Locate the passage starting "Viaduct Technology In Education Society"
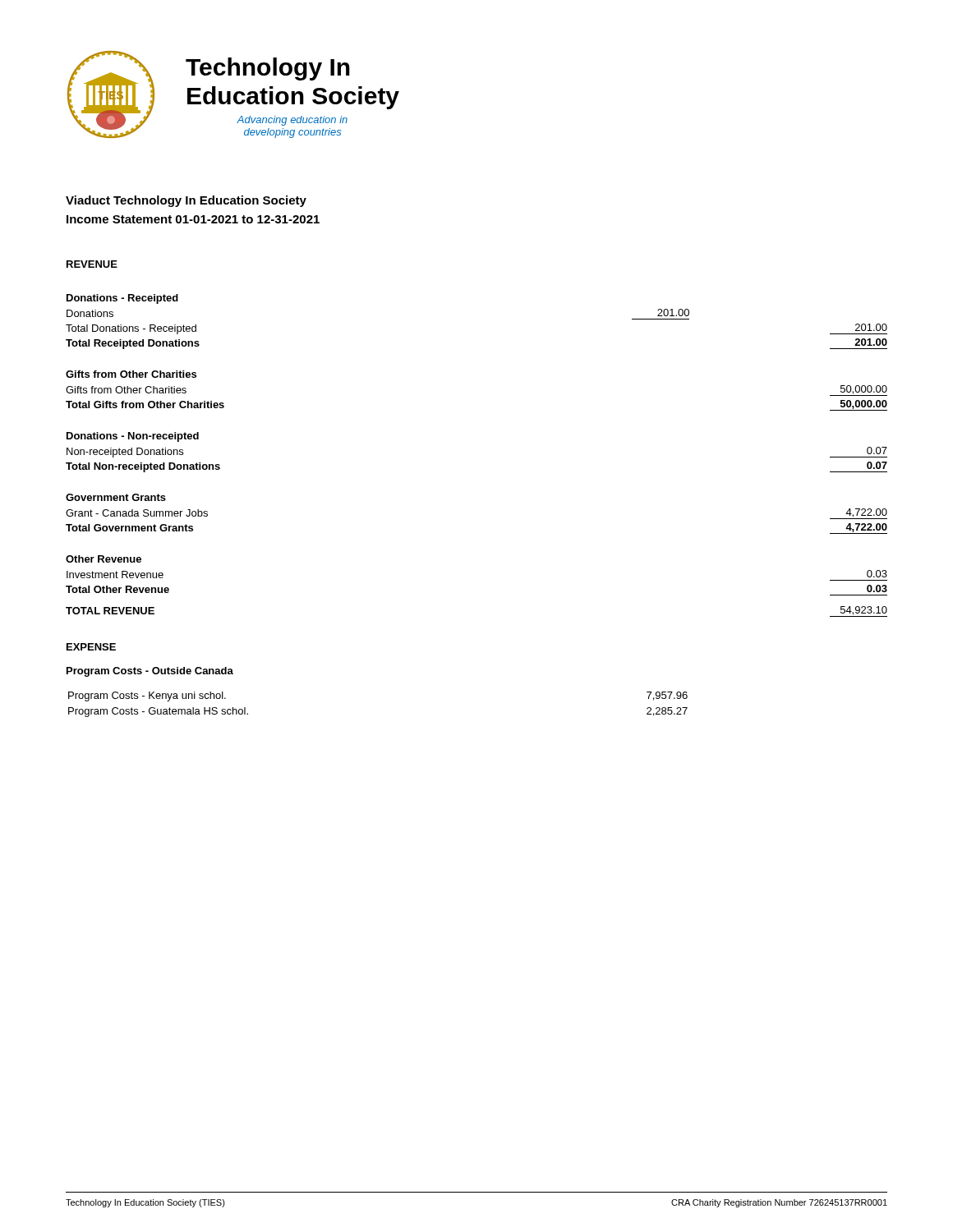This screenshot has width=953, height=1232. [x=186, y=201]
